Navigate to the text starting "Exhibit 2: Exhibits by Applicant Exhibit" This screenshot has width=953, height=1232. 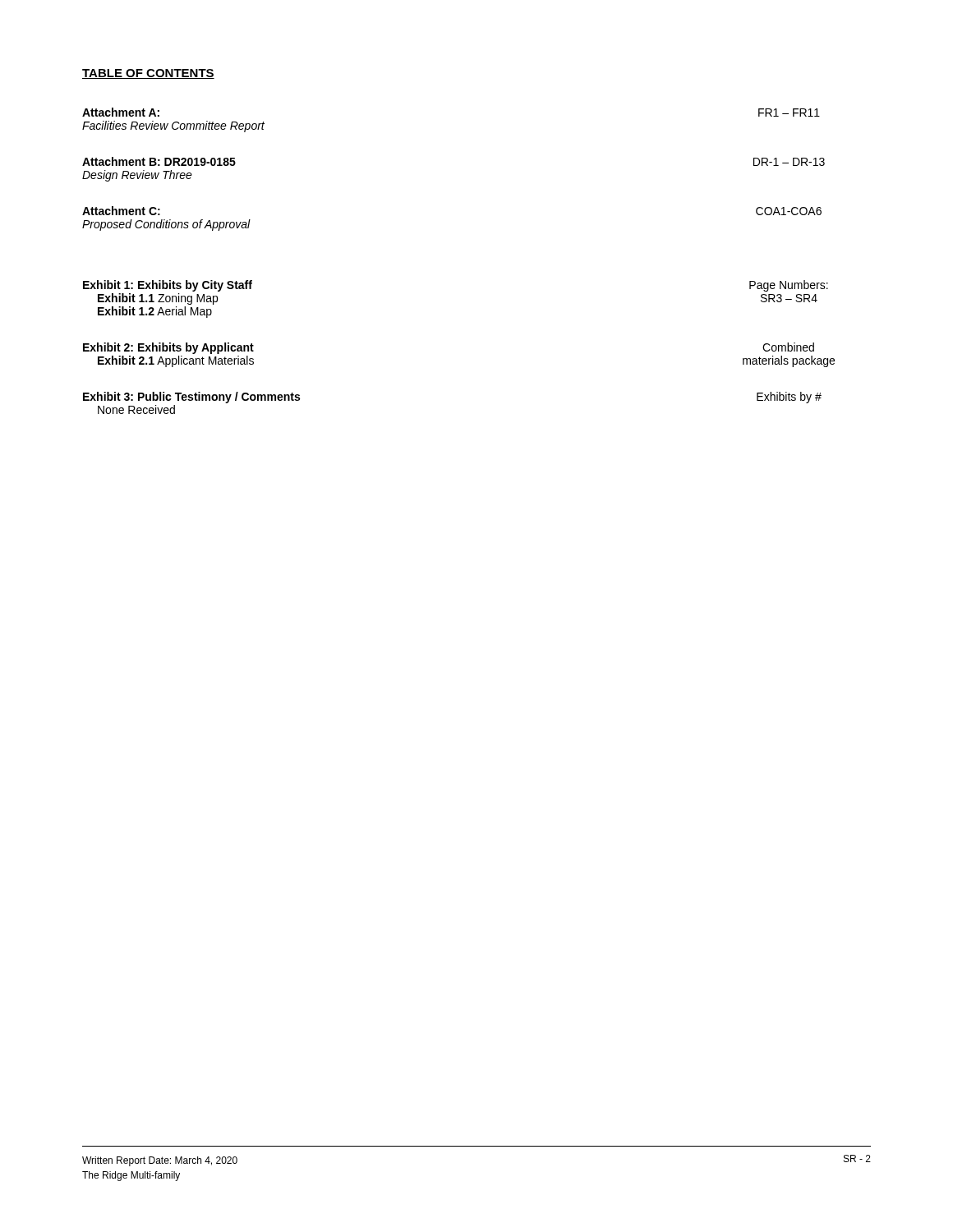[170, 348]
